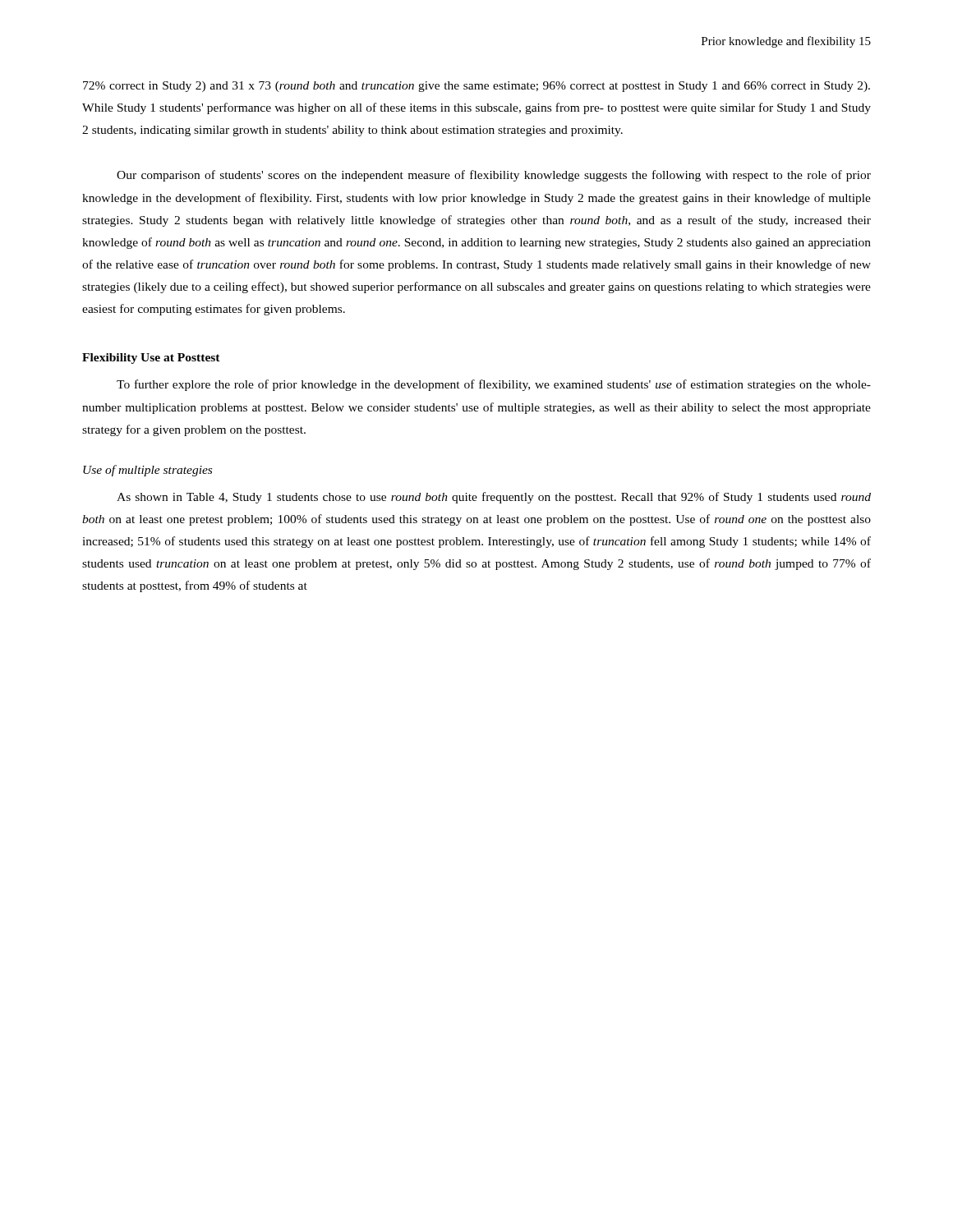Navigate to the element starting "Our comparison of"
The image size is (953, 1232).
(x=476, y=242)
